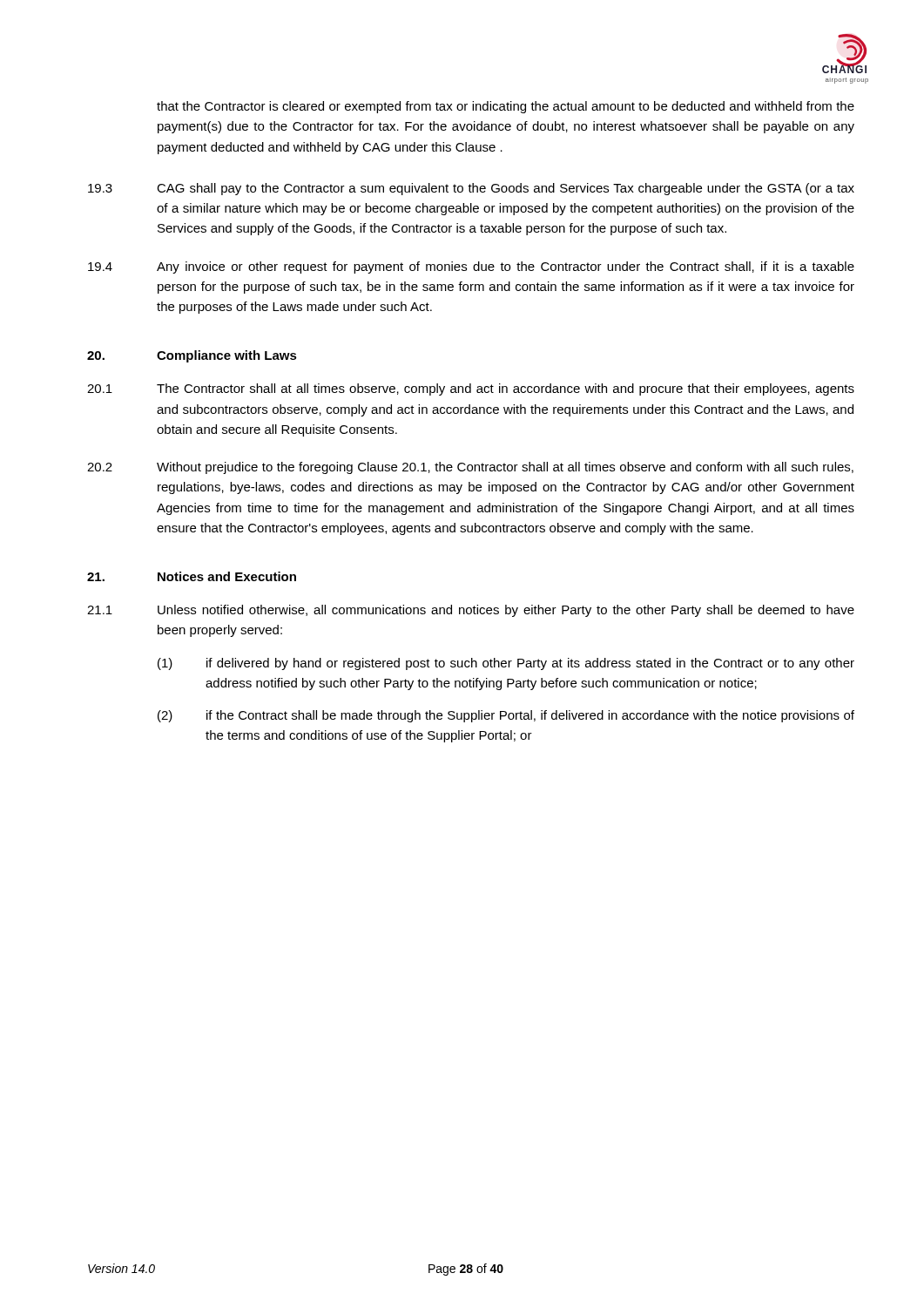
Task: Find the section header with the text "21. Notices and Execution"
Action: 192,576
